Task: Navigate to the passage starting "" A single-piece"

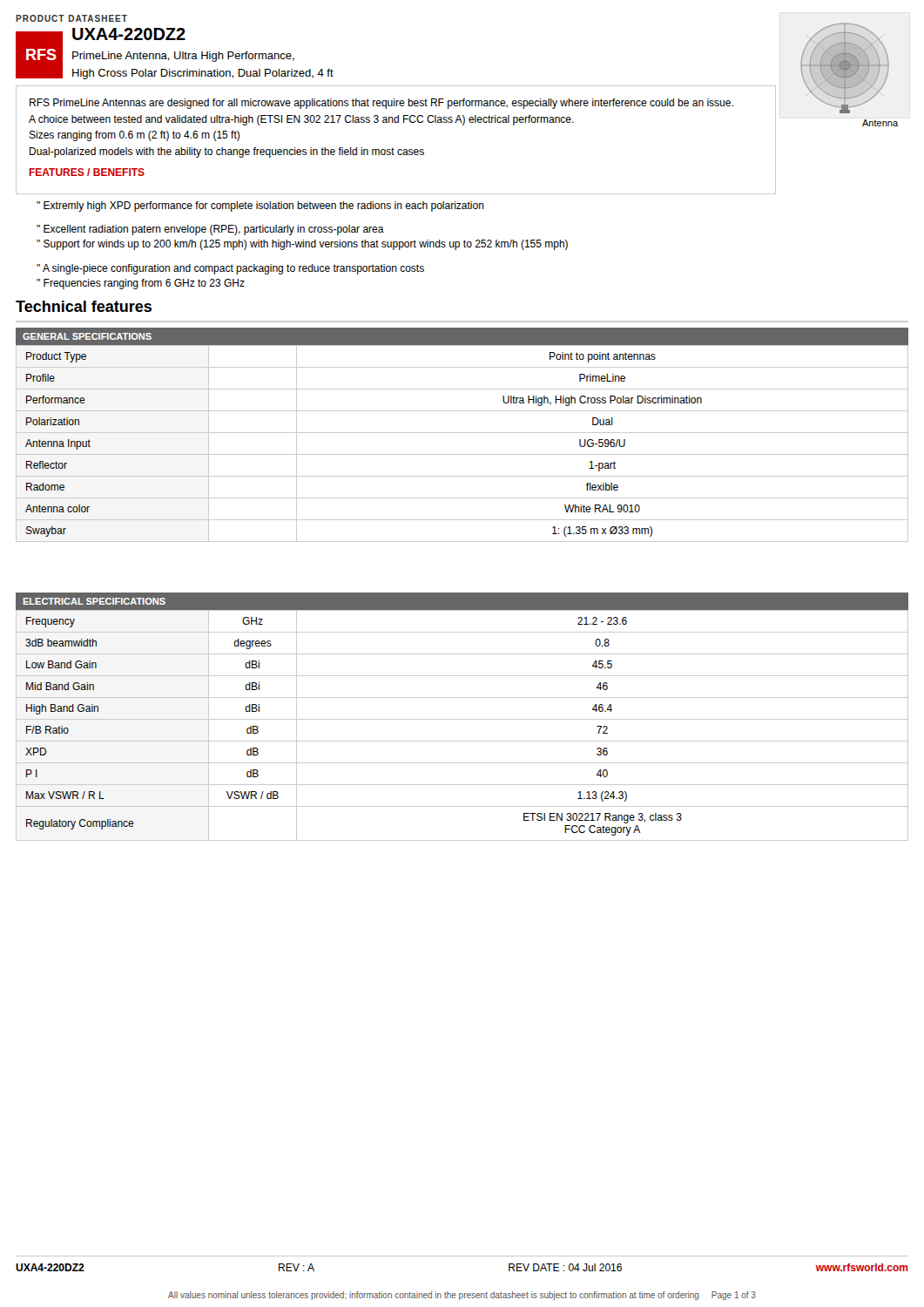Action: [x=230, y=268]
